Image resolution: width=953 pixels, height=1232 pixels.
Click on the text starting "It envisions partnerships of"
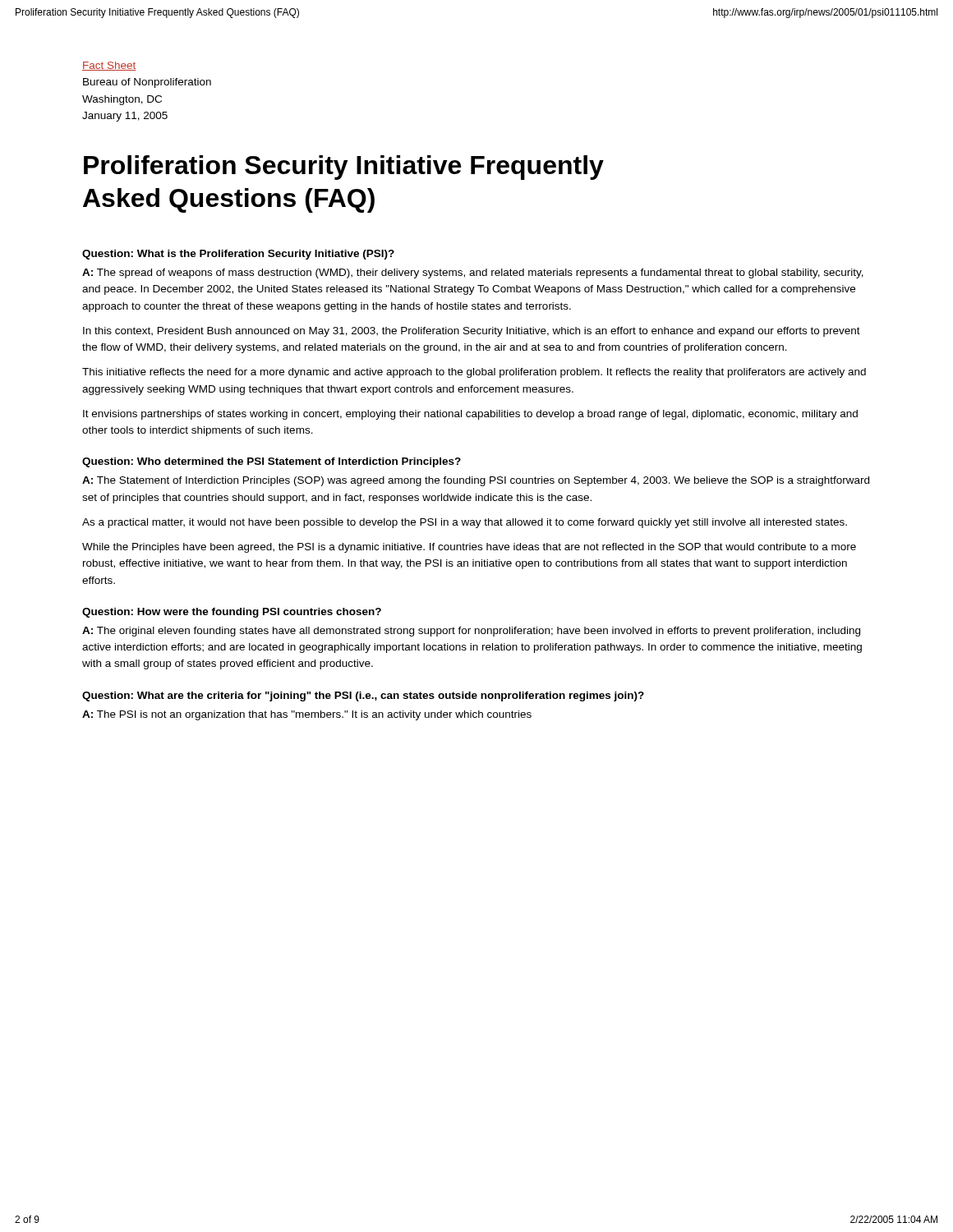470,422
